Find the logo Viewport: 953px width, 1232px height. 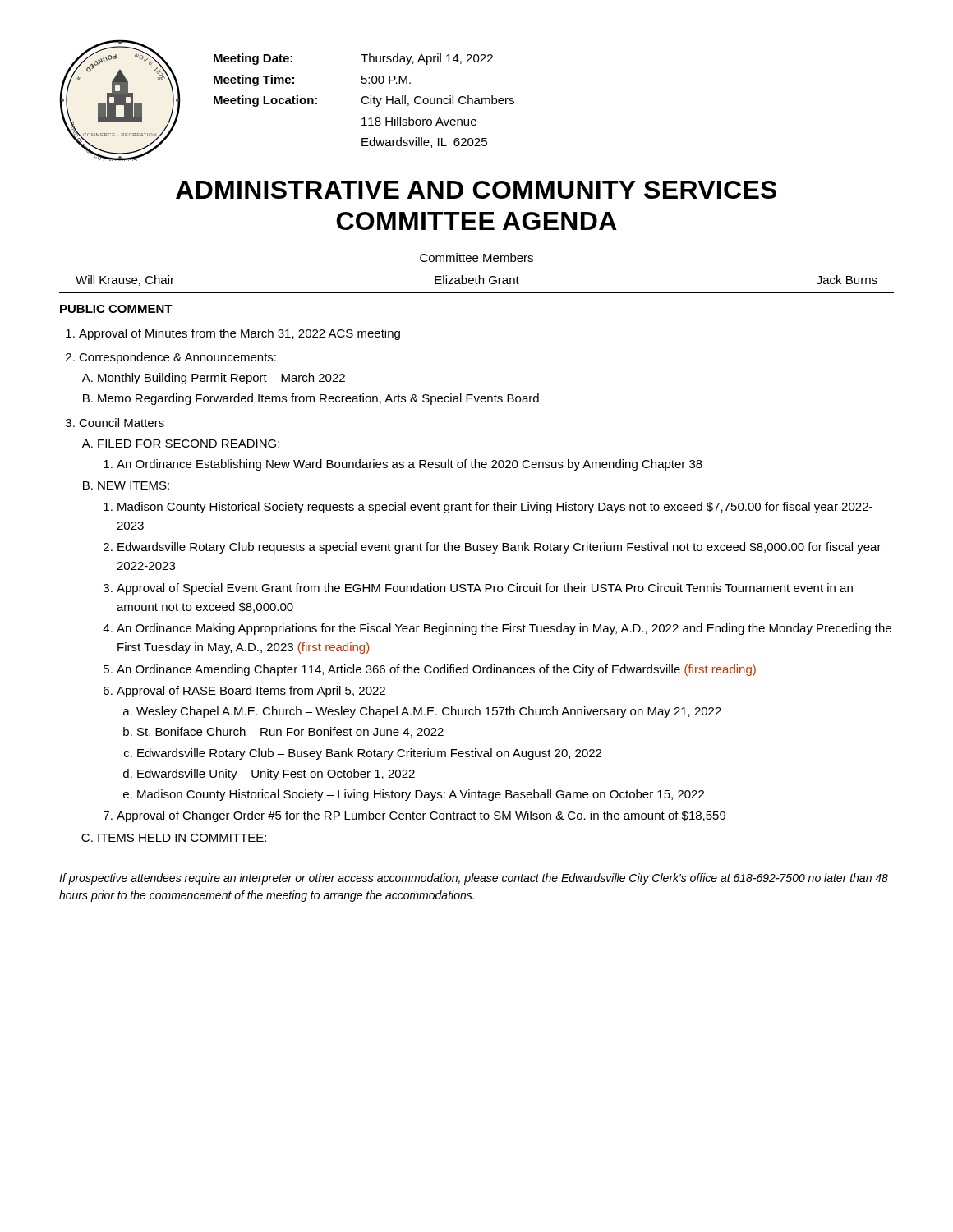123,101
